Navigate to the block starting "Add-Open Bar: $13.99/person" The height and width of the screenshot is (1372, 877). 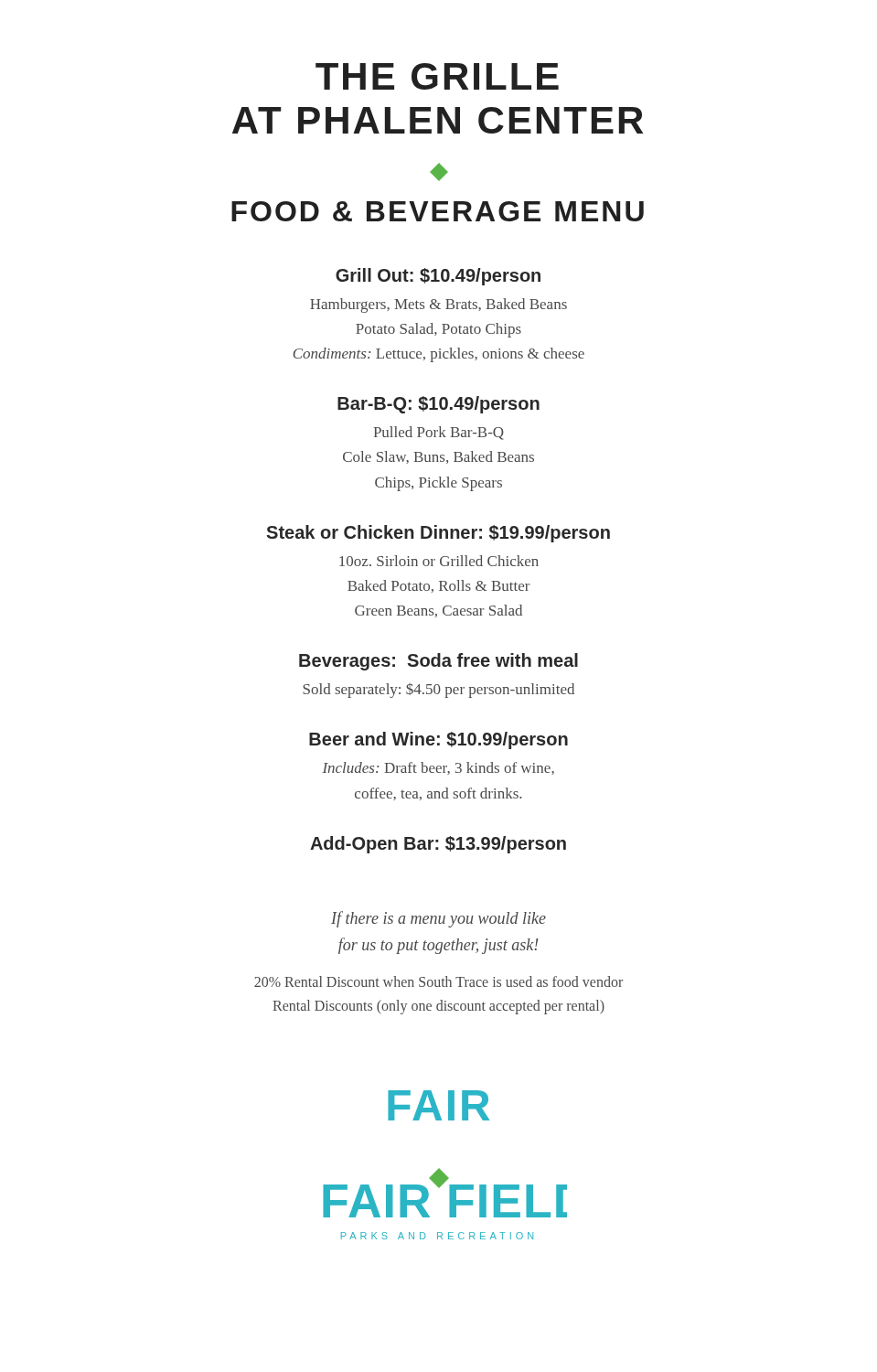(x=438, y=844)
